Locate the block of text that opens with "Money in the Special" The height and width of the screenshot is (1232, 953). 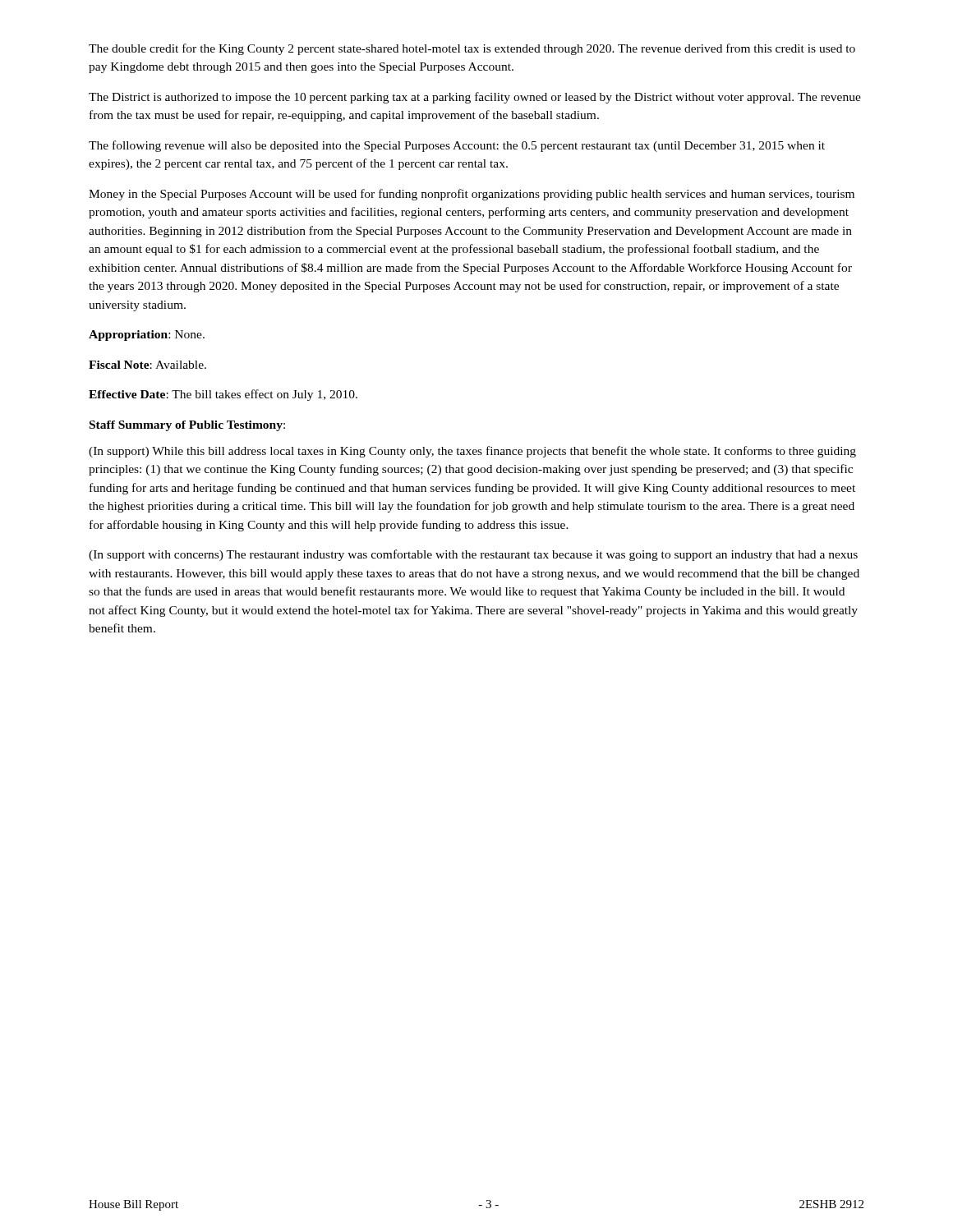tap(476, 249)
